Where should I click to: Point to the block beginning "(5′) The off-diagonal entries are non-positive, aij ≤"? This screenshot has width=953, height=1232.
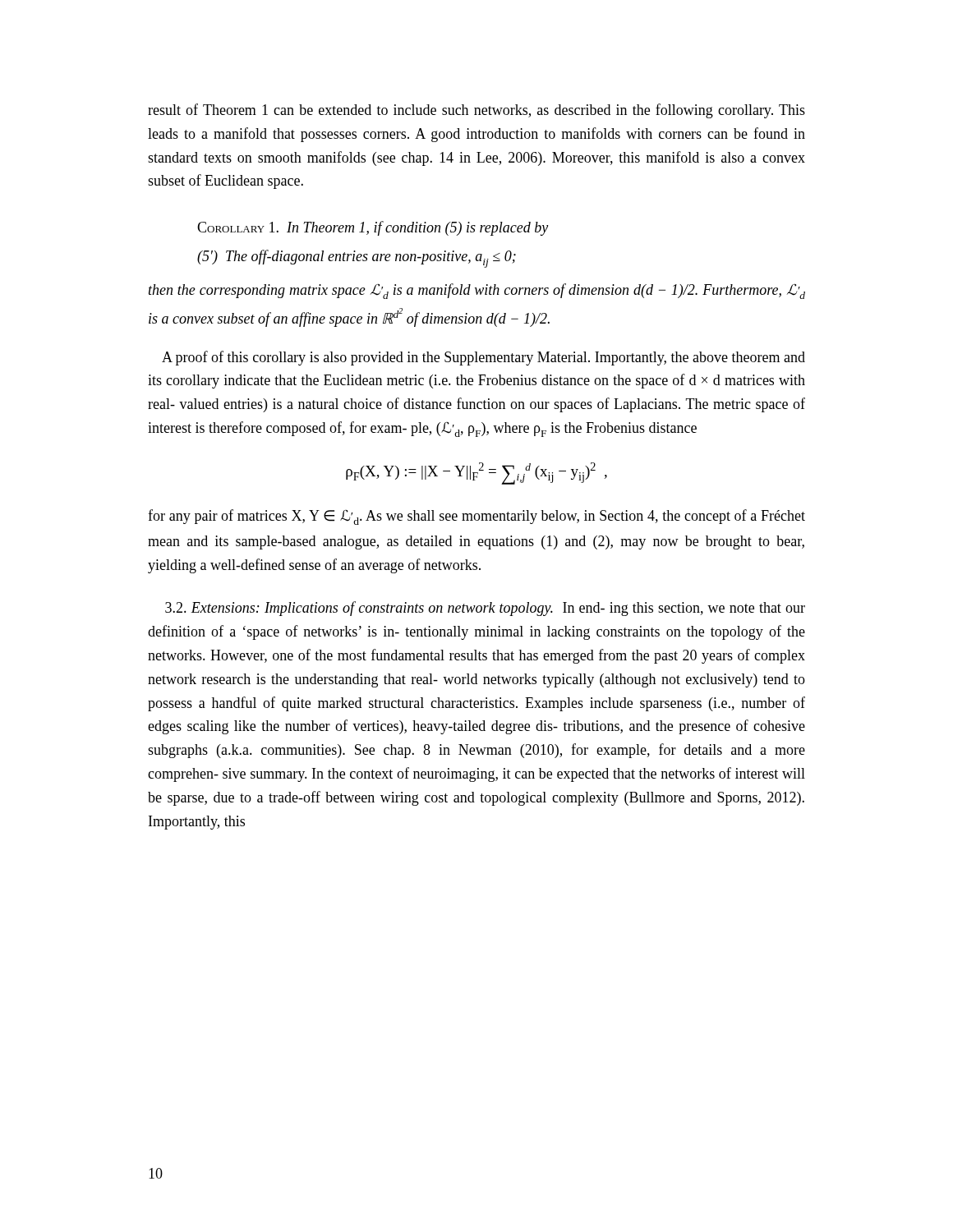357,258
